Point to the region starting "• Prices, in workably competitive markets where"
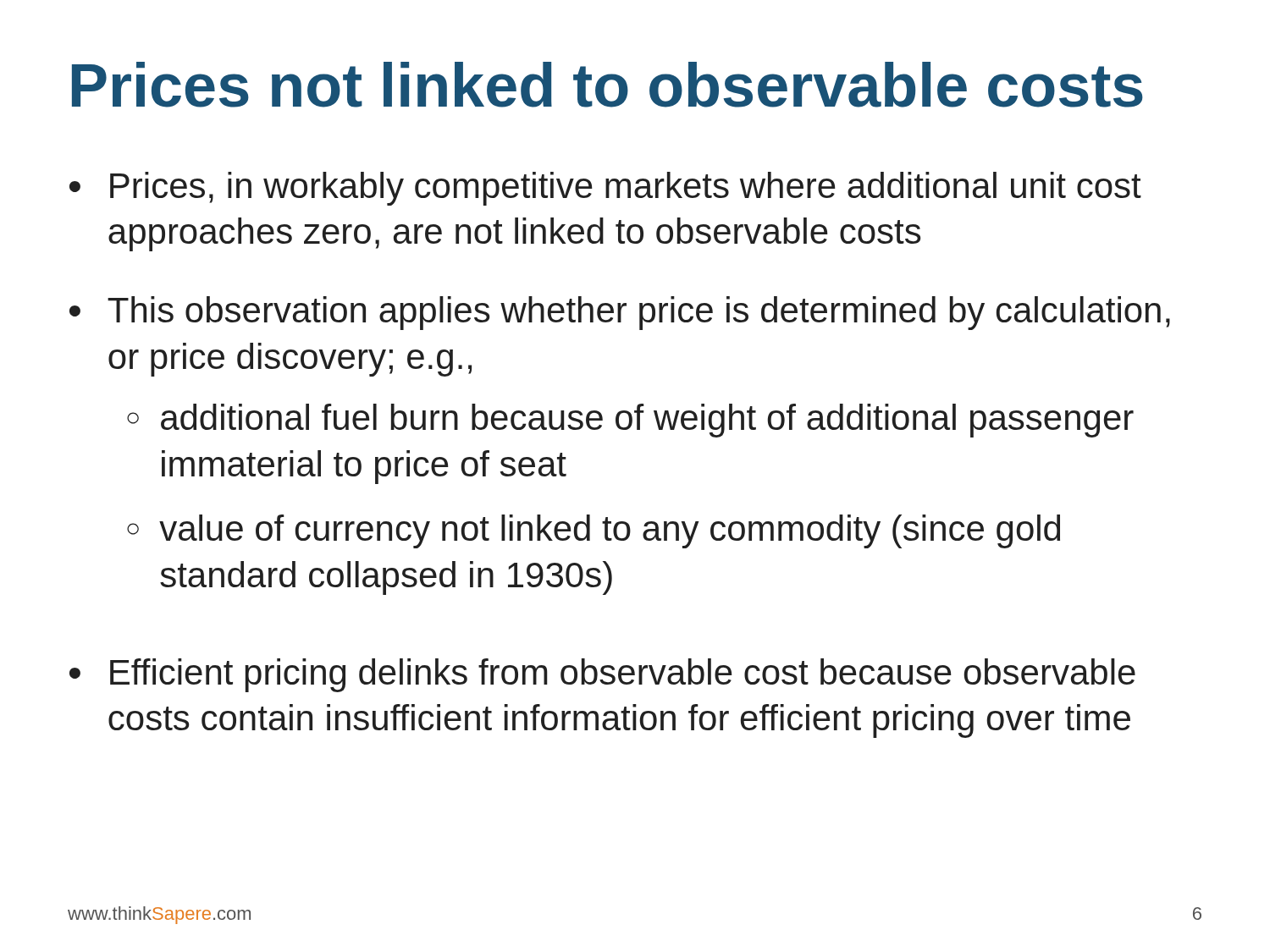This screenshot has width=1270, height=952. 635,209
